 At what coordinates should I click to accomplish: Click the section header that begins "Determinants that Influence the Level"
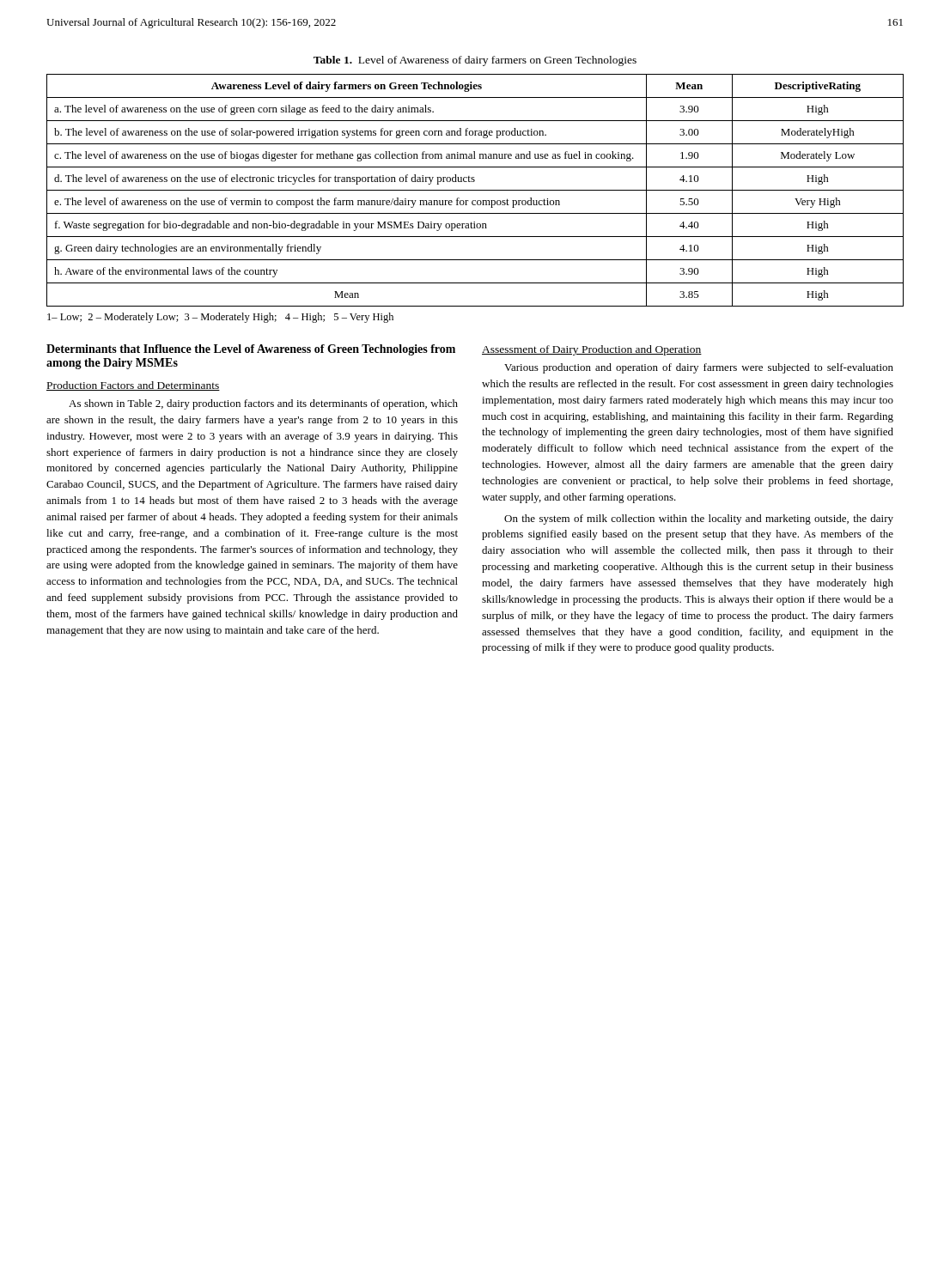tap(251, 356)
